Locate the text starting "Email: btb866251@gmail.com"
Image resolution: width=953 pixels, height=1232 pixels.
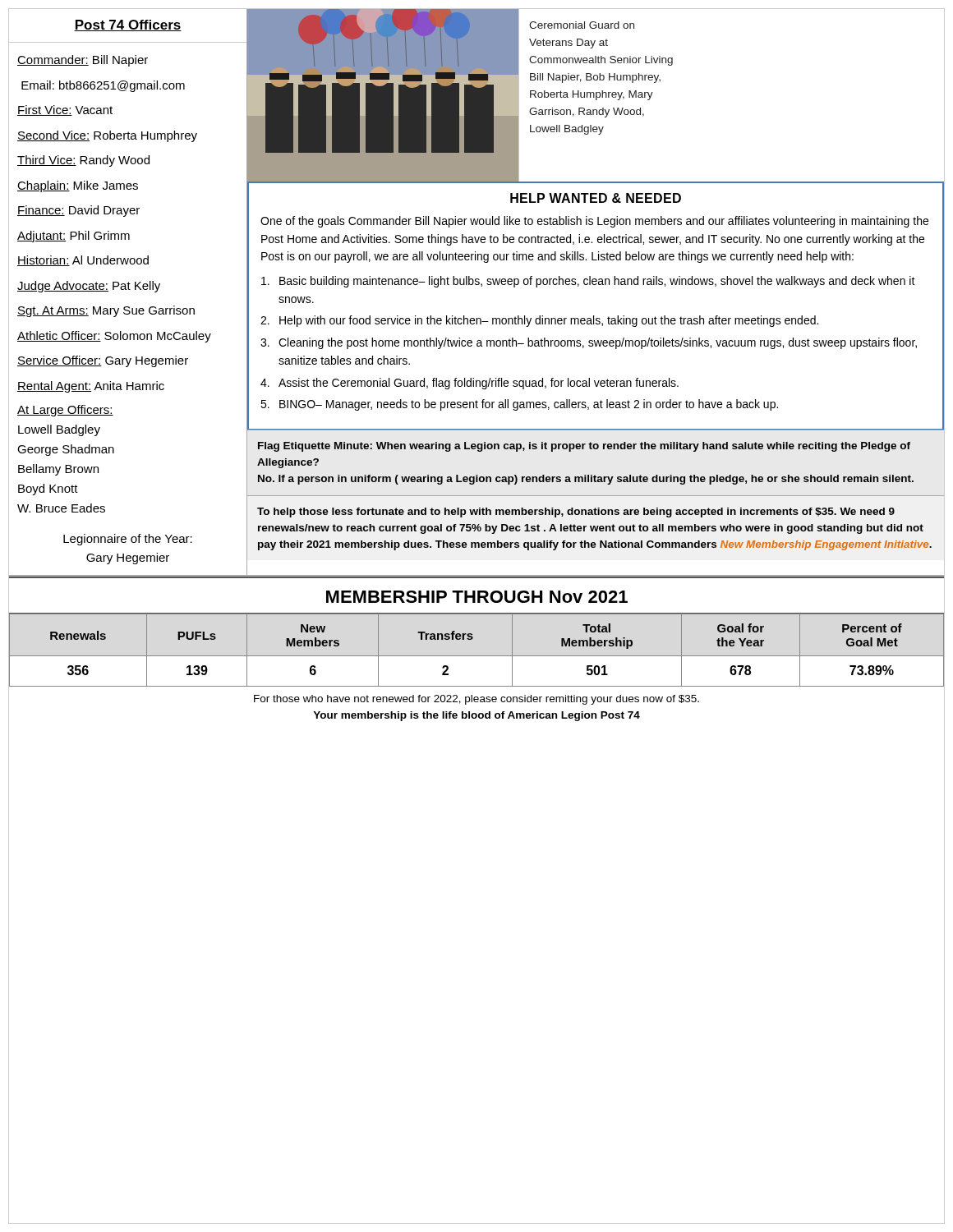[x=128, y=85]
